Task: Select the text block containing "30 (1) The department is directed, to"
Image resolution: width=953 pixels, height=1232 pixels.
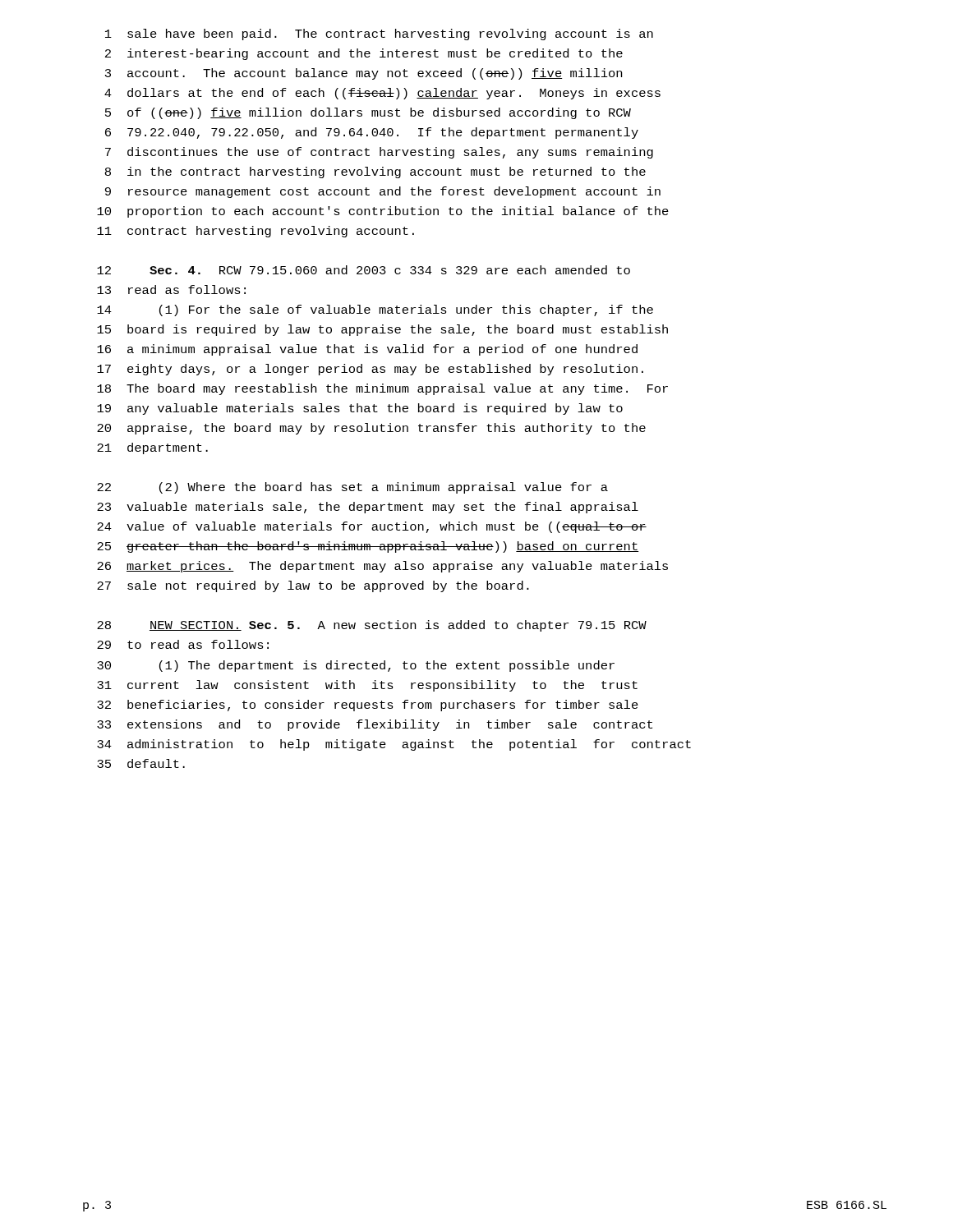Action: 485,715
